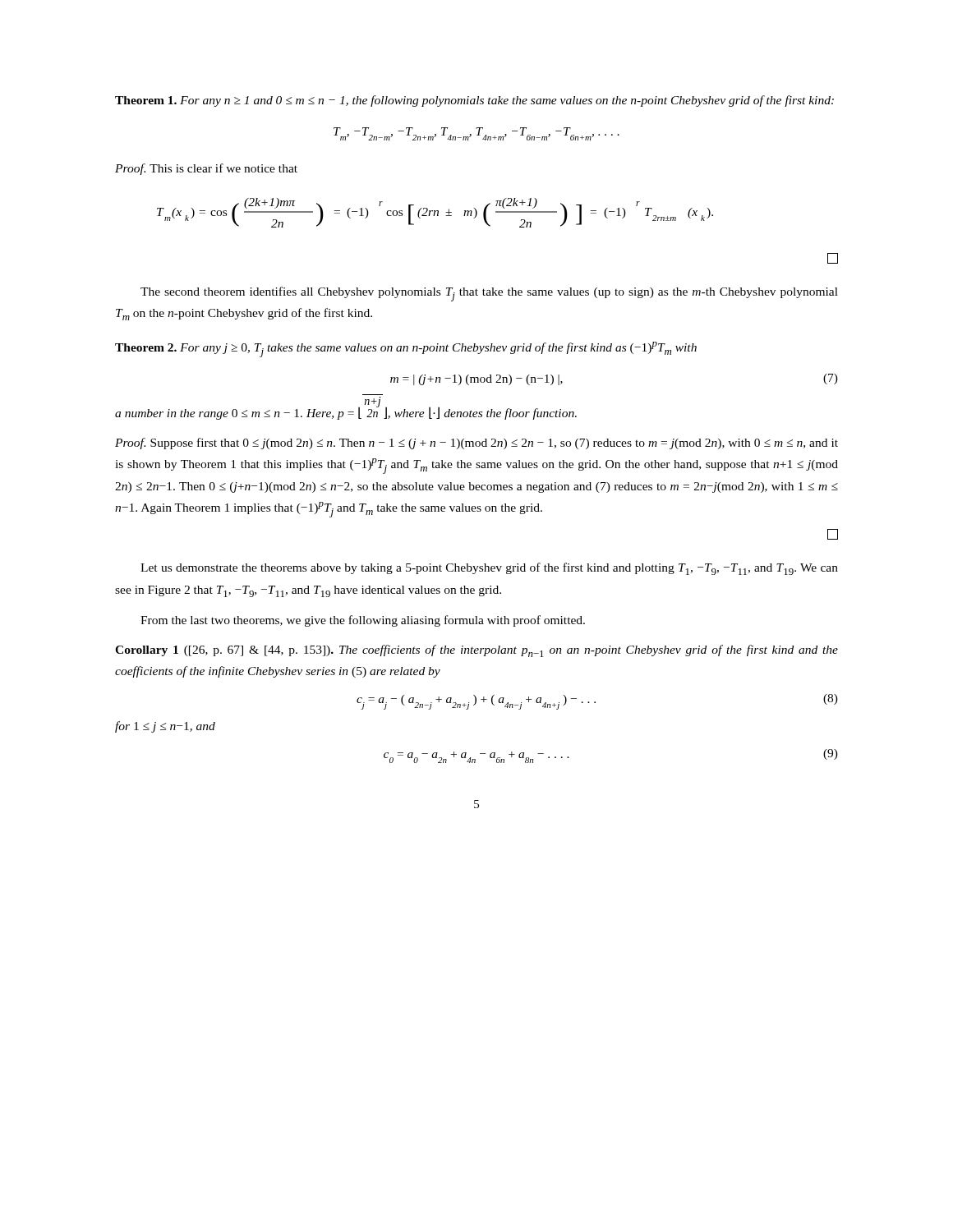Locate the text block that says "for 1 ≤"
Image resolution: width=953 pixels, height=1232 pixels.
(165, 725)
